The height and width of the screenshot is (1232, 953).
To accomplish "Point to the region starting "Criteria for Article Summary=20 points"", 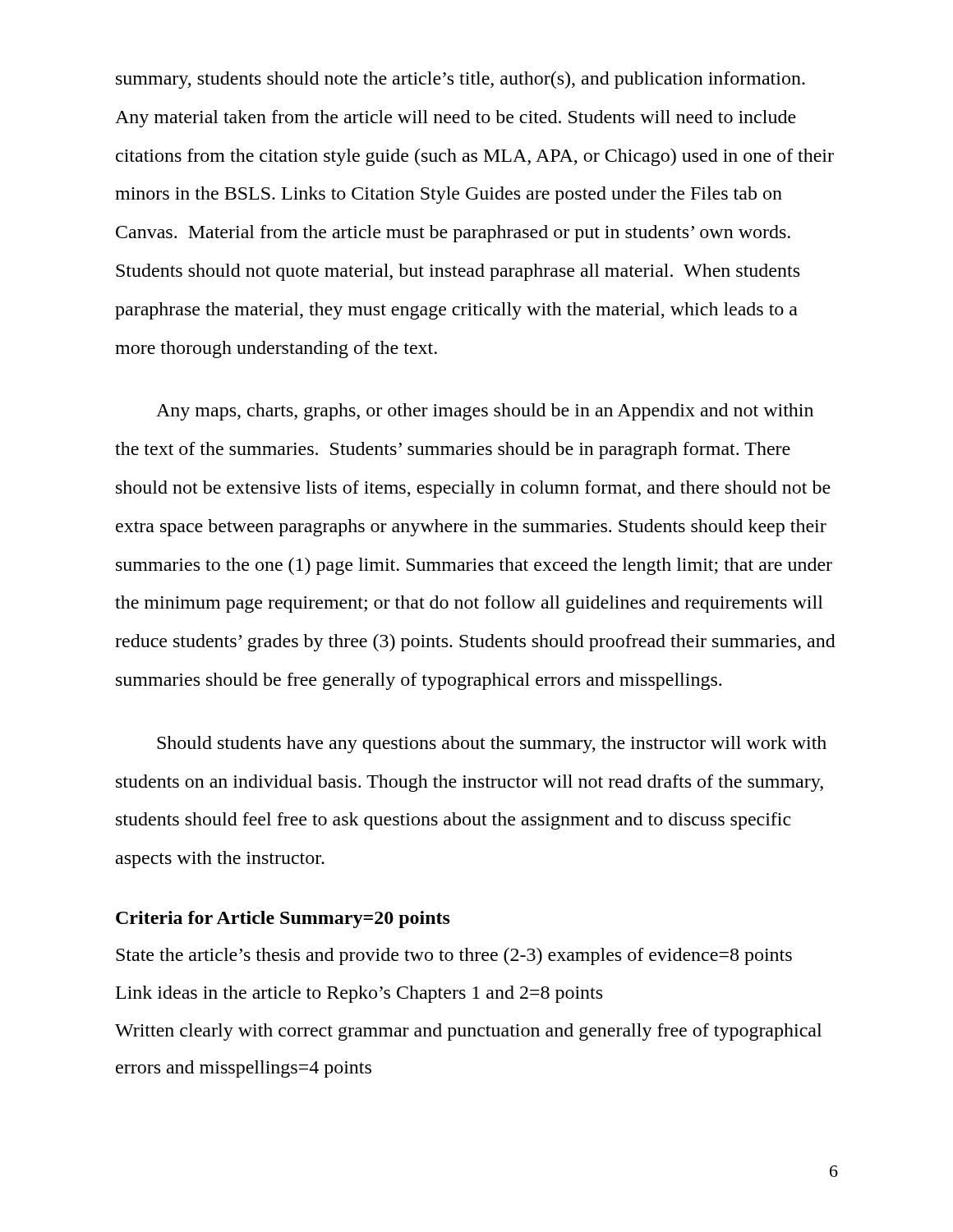I will click(283, 917).
